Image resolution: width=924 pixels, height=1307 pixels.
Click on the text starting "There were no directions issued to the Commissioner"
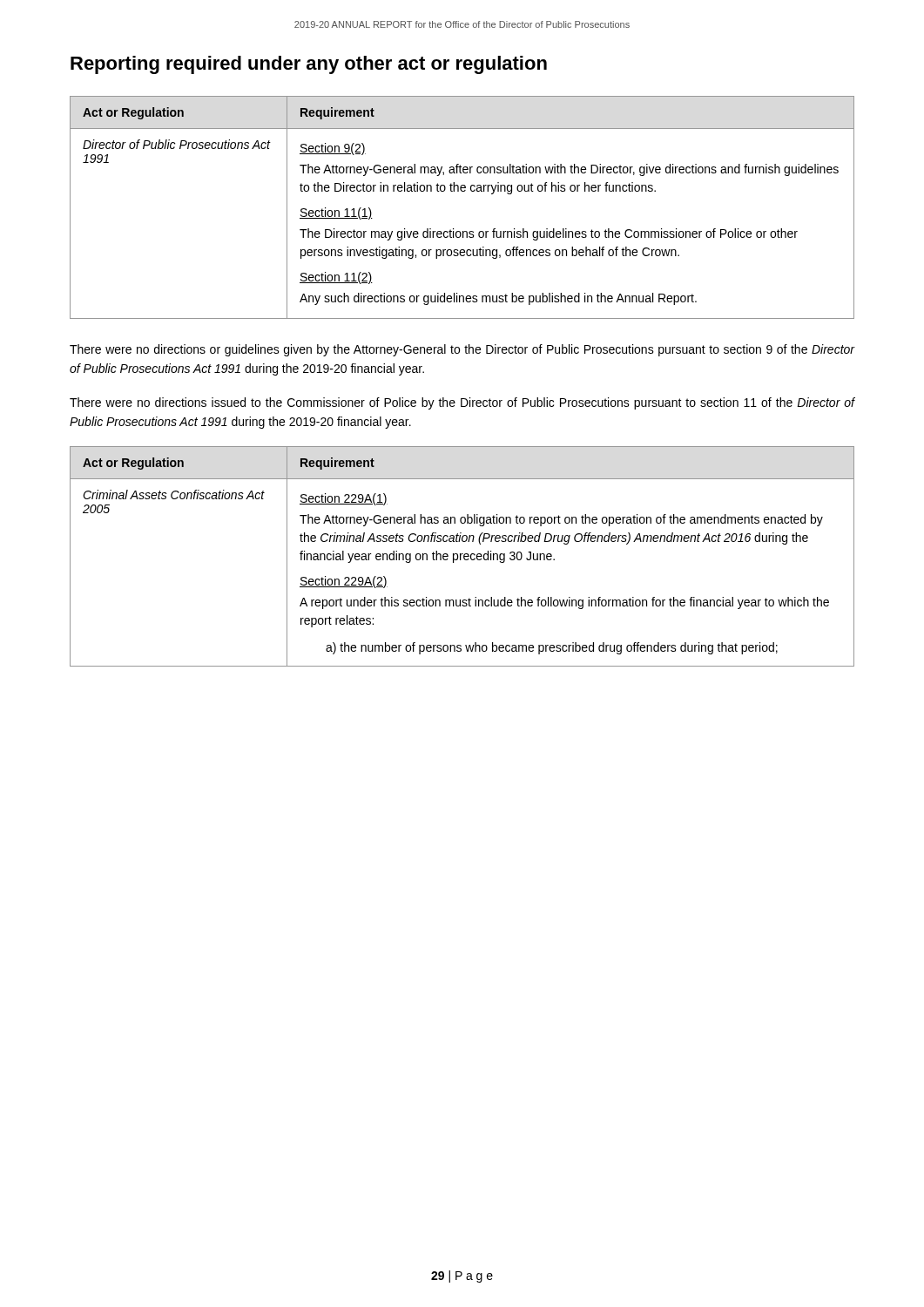coord(462,412)
